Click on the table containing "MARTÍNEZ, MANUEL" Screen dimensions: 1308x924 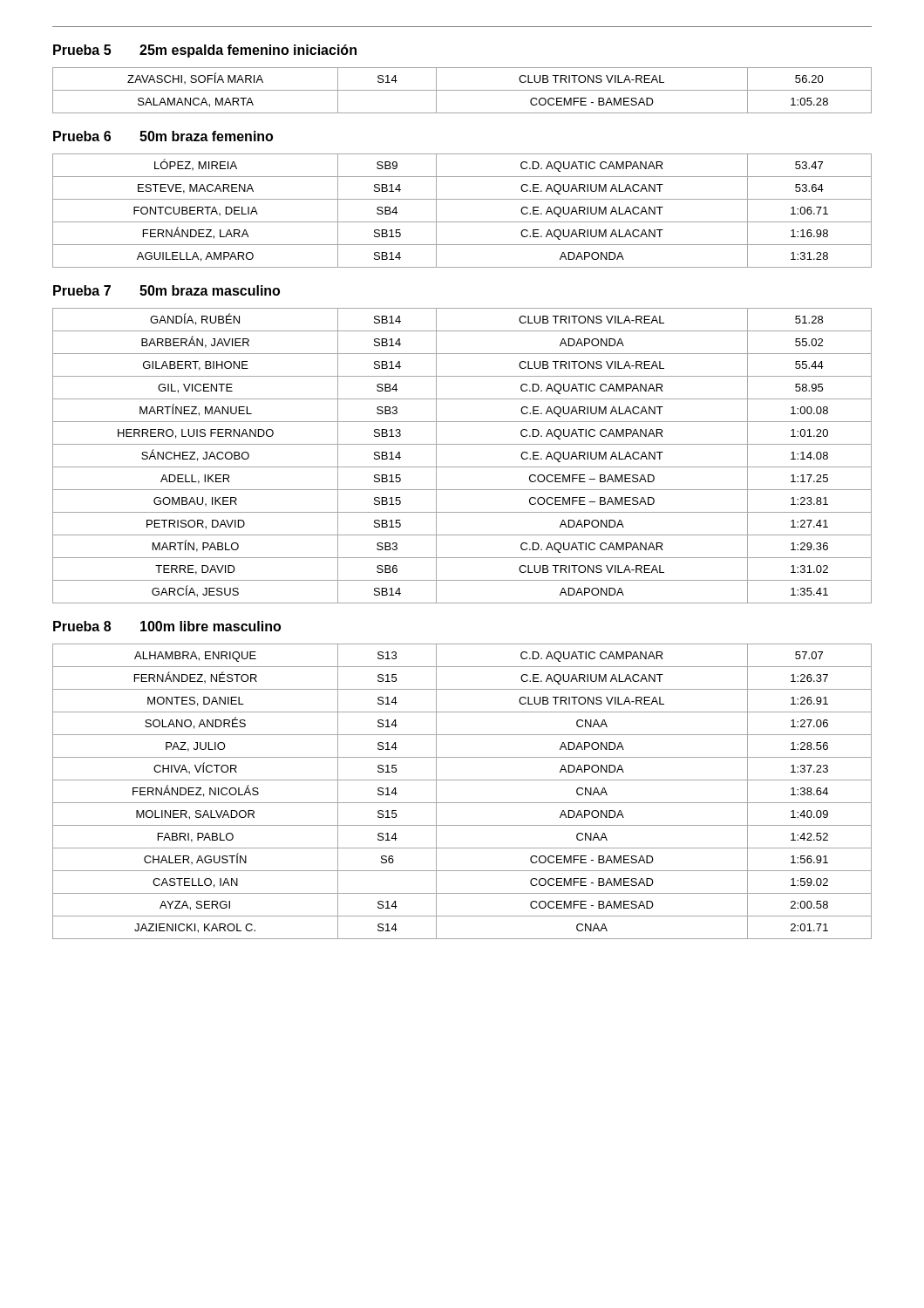click(x=462, y=456)
